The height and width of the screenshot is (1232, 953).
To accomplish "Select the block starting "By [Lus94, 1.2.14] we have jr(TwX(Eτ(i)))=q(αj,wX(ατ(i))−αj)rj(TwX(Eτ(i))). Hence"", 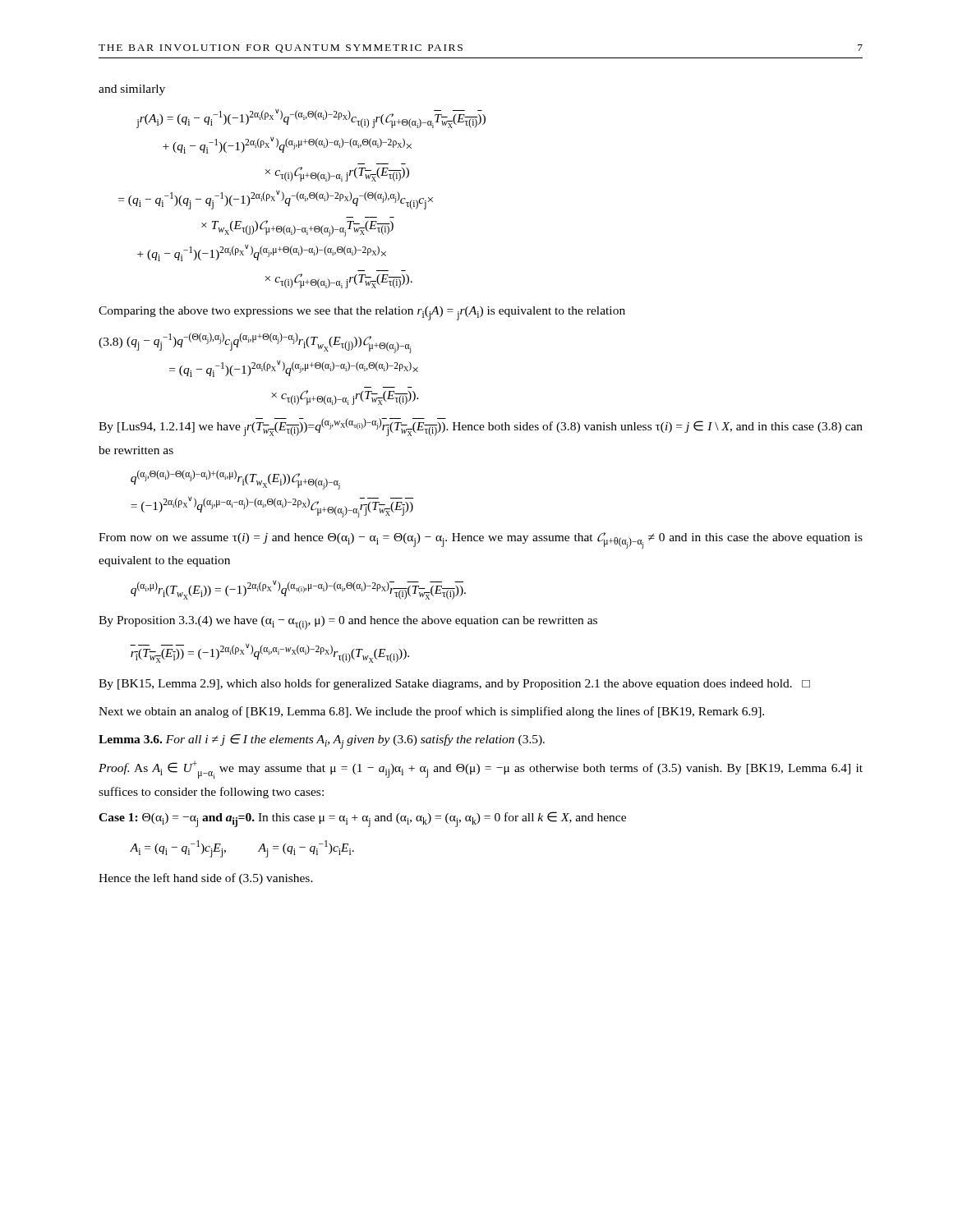I will point(481,437).
